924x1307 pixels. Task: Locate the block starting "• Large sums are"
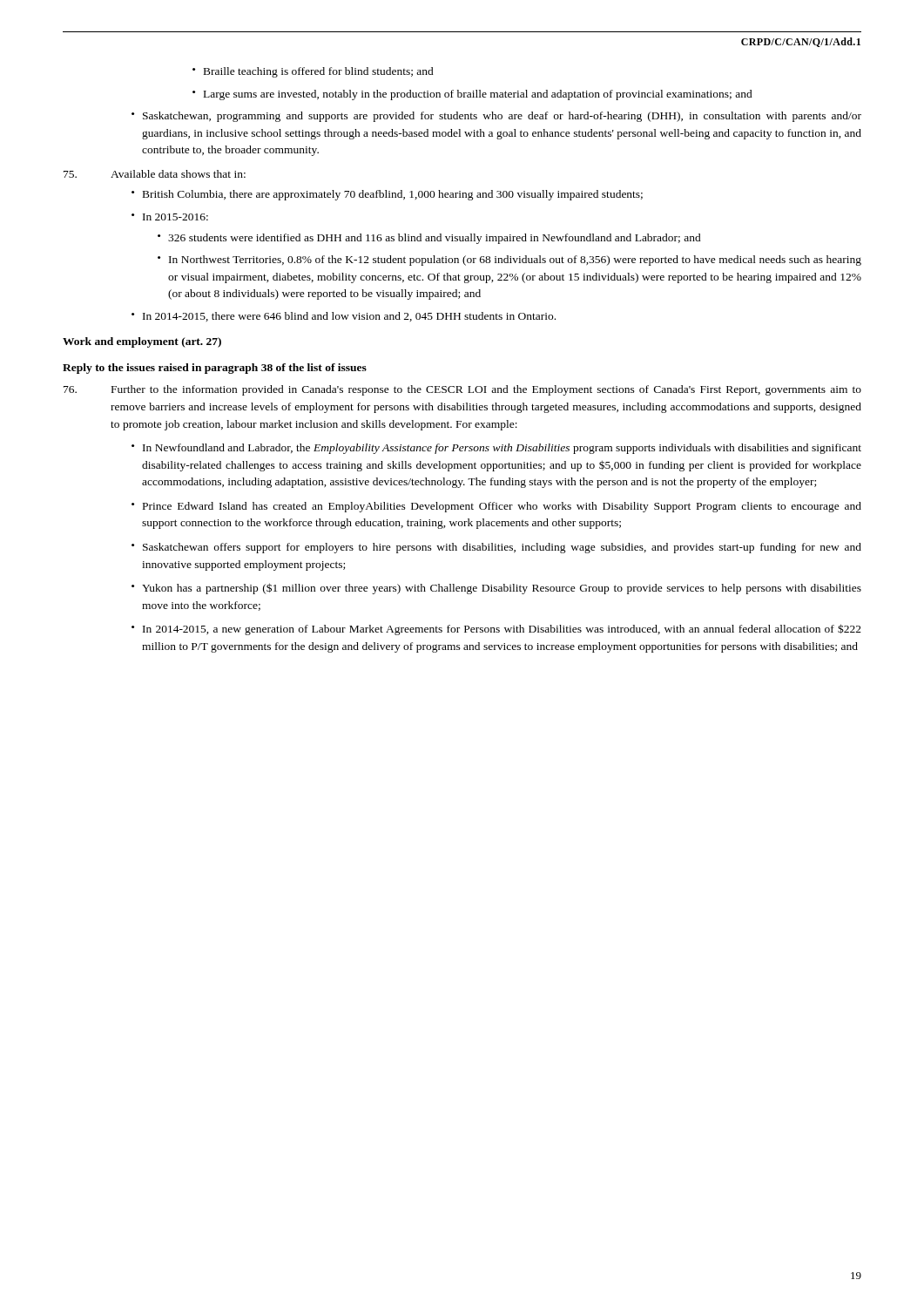click(521, 94)
